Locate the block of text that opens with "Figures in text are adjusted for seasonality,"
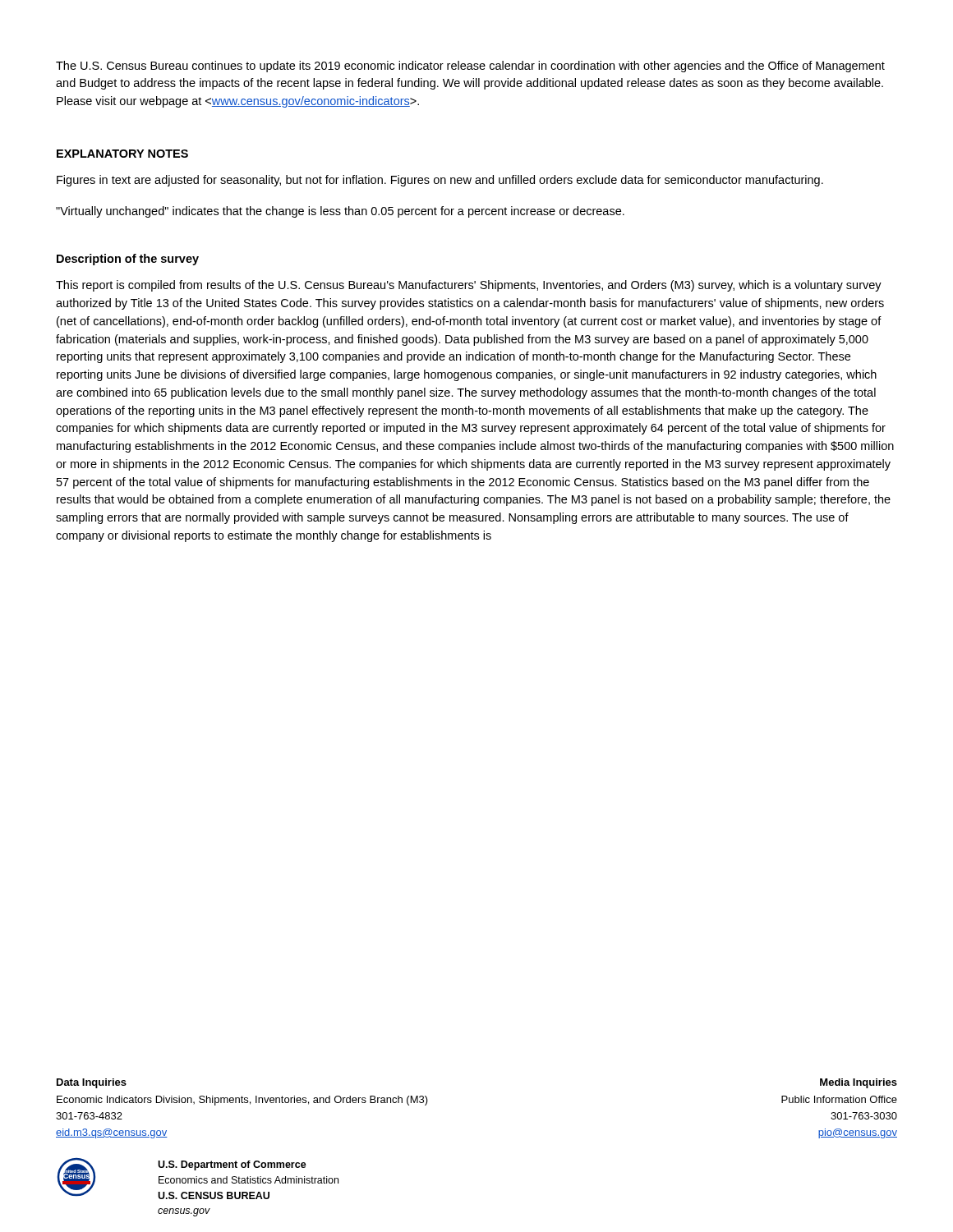 click(x=476, y=181)
